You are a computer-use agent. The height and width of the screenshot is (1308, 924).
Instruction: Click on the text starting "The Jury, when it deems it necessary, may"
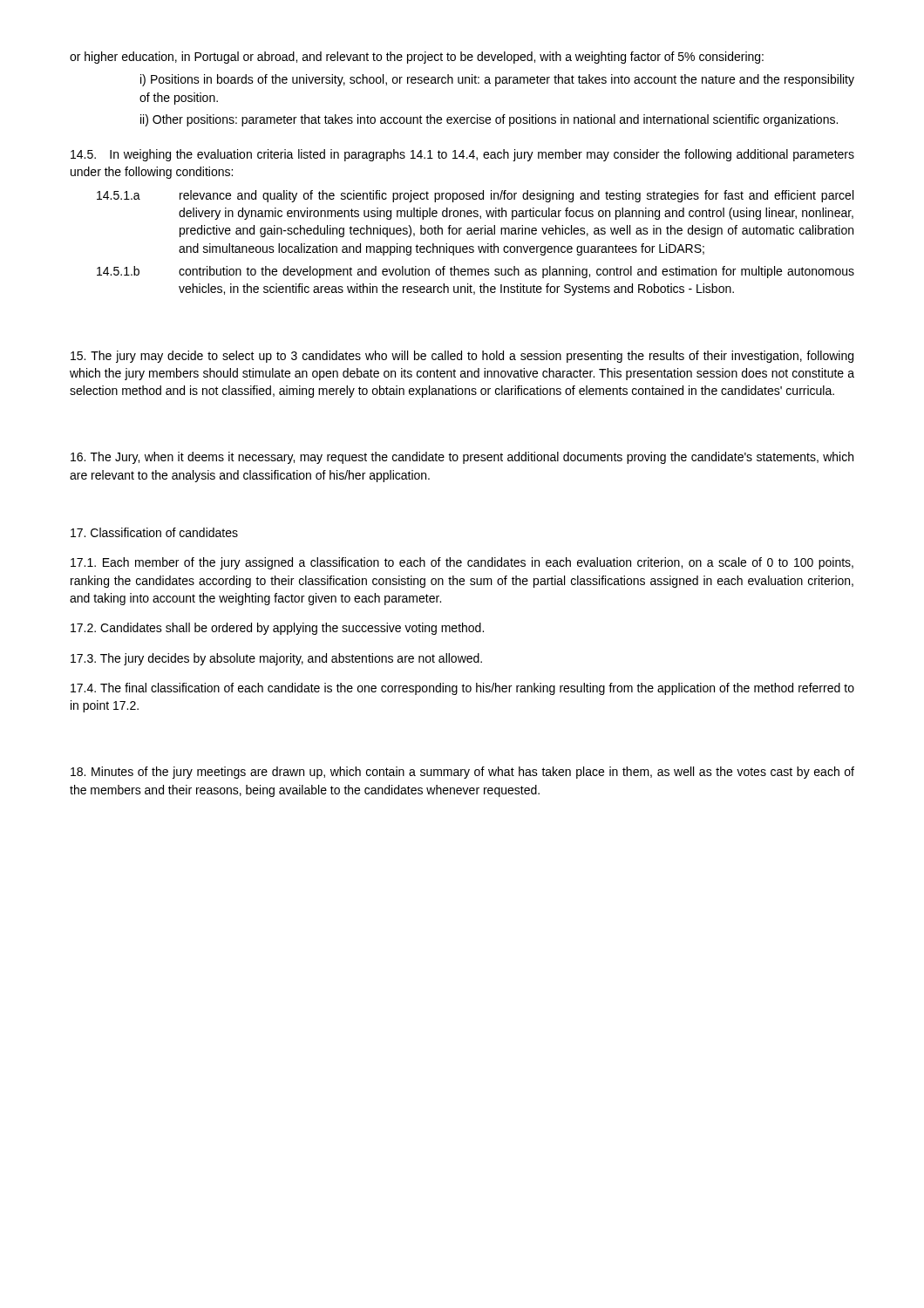pyautogui.click(x=462, y=466)
